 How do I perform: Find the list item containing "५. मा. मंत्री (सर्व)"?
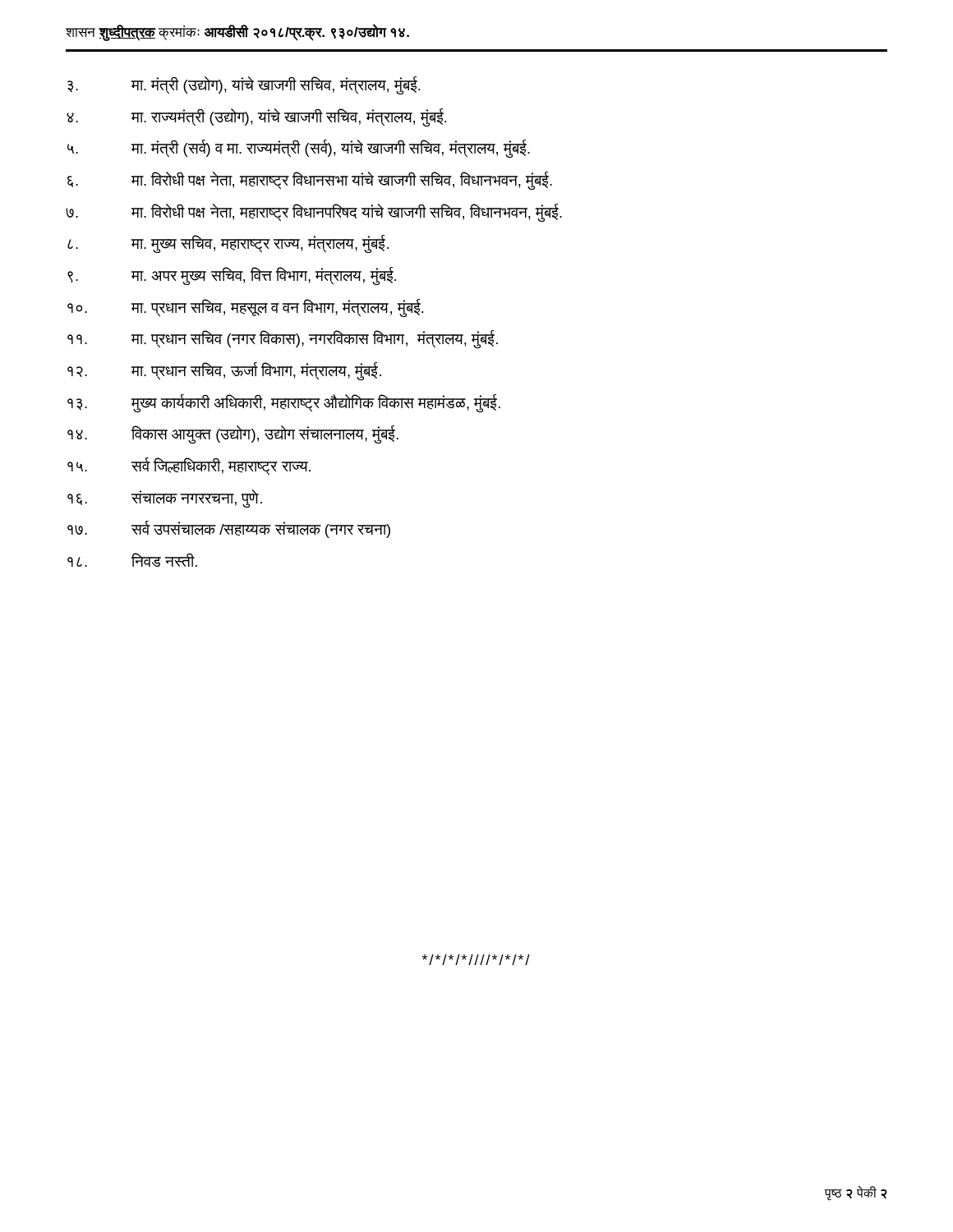click(x=476, y=149)
